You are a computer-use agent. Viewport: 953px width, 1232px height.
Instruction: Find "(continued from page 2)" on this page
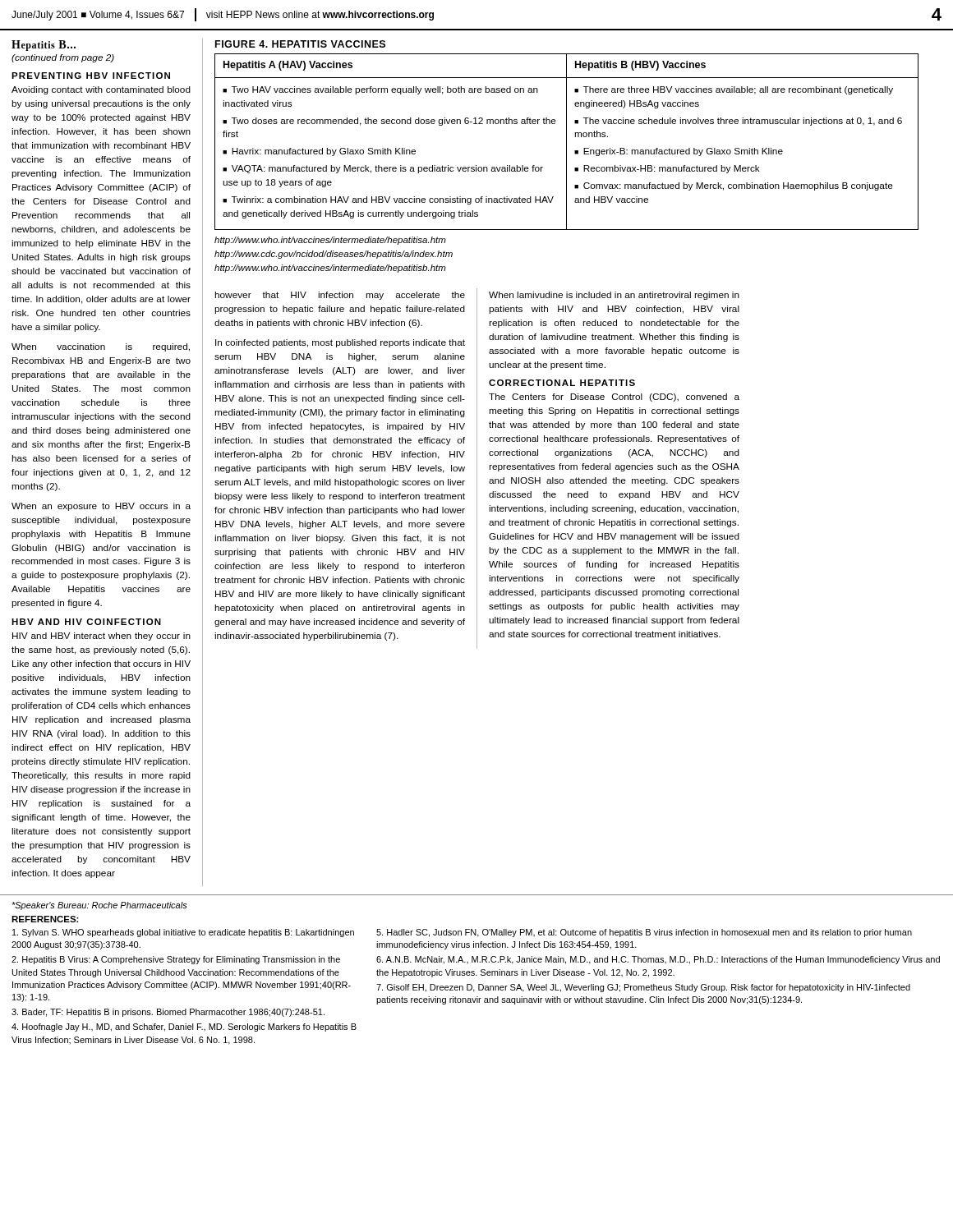pyautogui.click(x=63, y=57)
